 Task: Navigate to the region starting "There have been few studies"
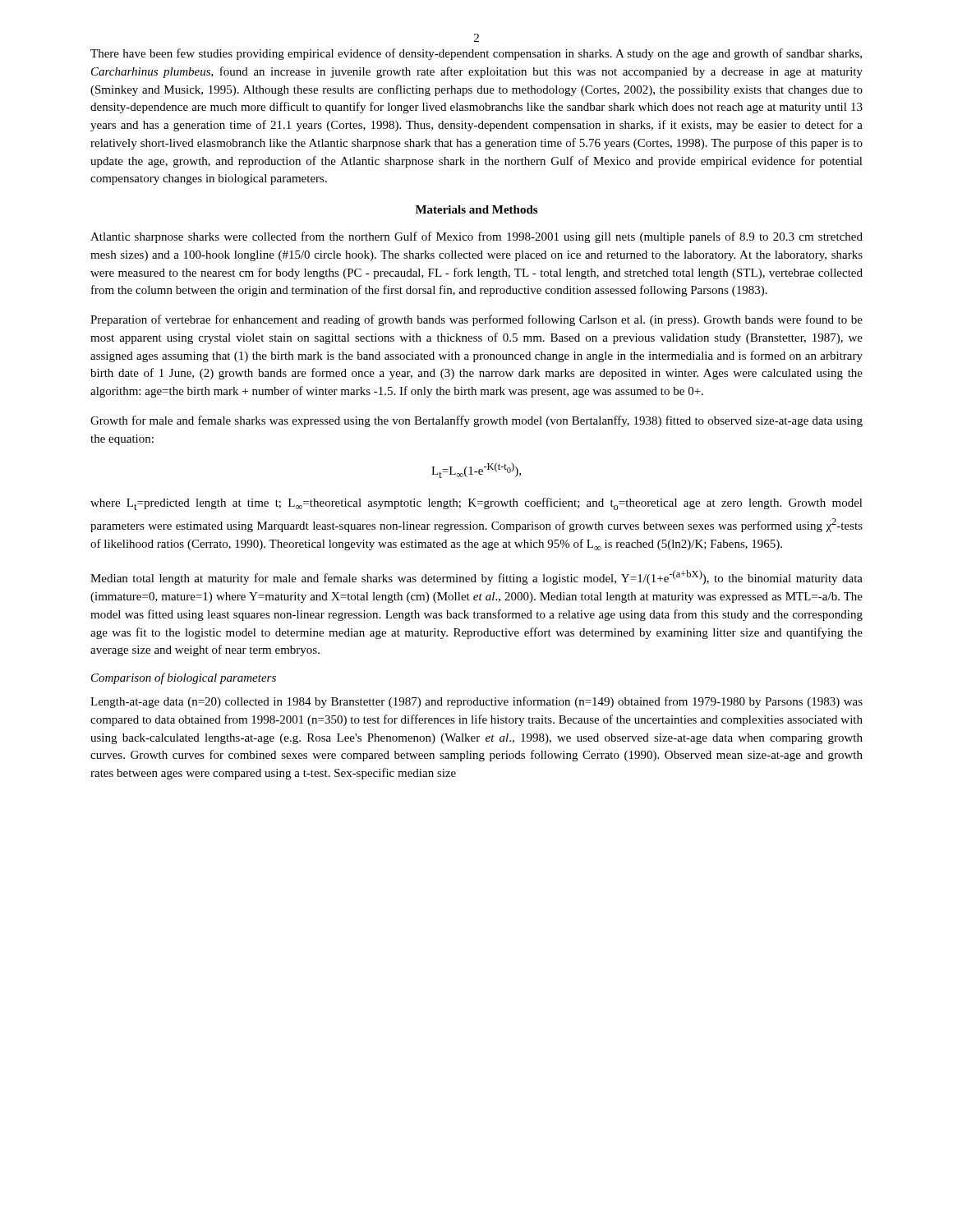(476, 117)
